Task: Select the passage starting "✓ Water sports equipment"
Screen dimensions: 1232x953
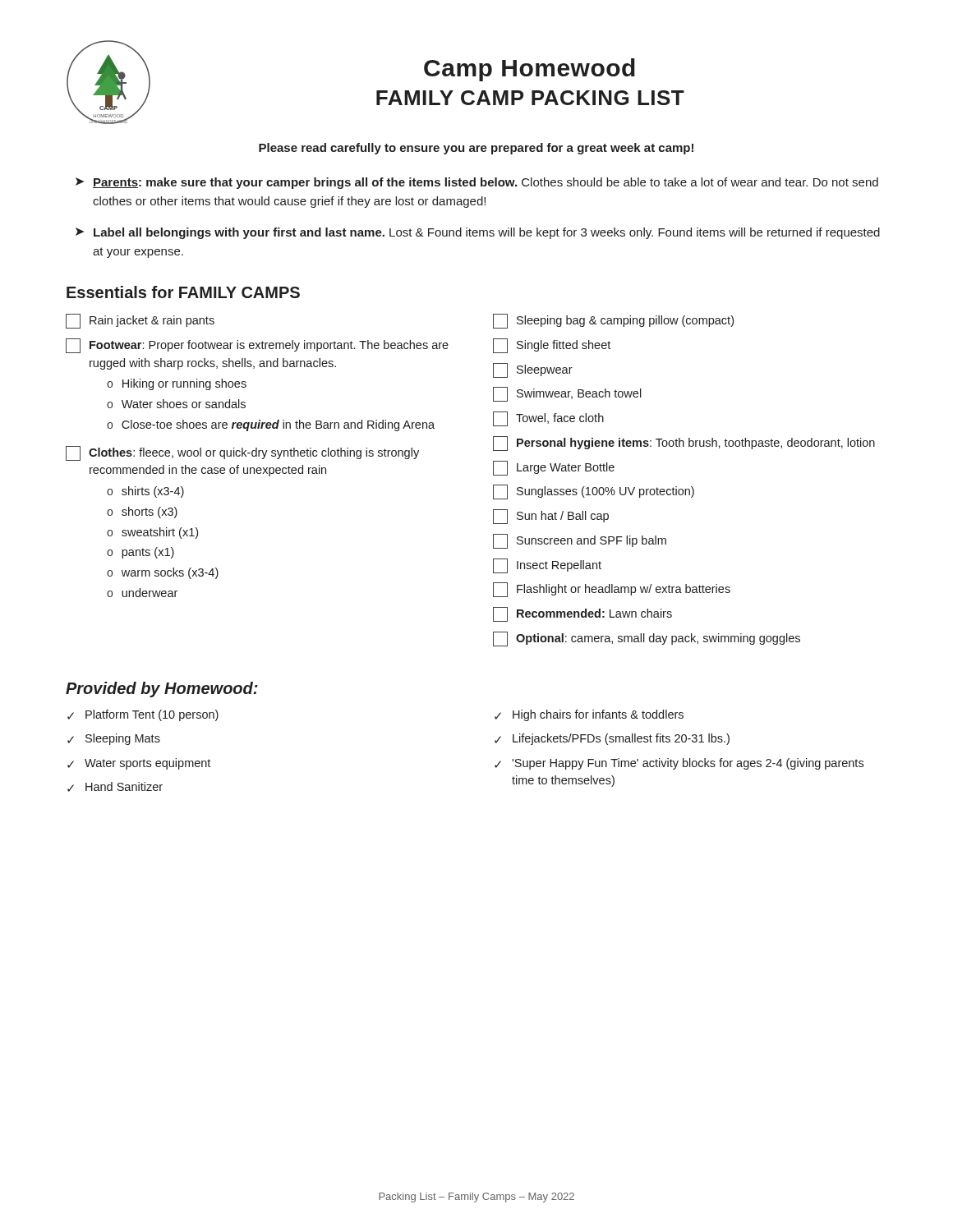Action: click(x=138, y=764)
